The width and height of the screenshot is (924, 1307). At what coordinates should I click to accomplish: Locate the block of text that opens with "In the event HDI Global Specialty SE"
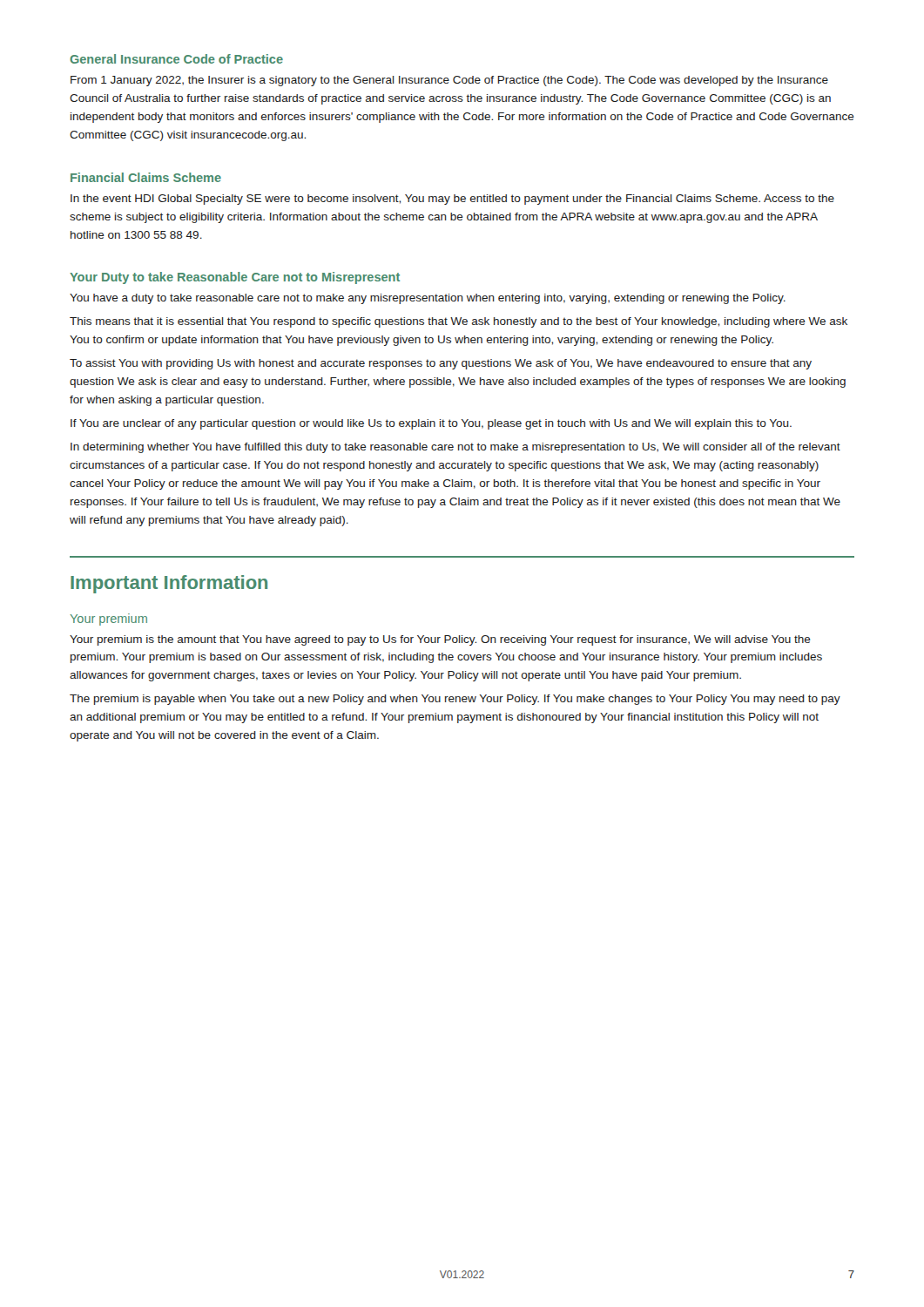click(x=462, y=217)
